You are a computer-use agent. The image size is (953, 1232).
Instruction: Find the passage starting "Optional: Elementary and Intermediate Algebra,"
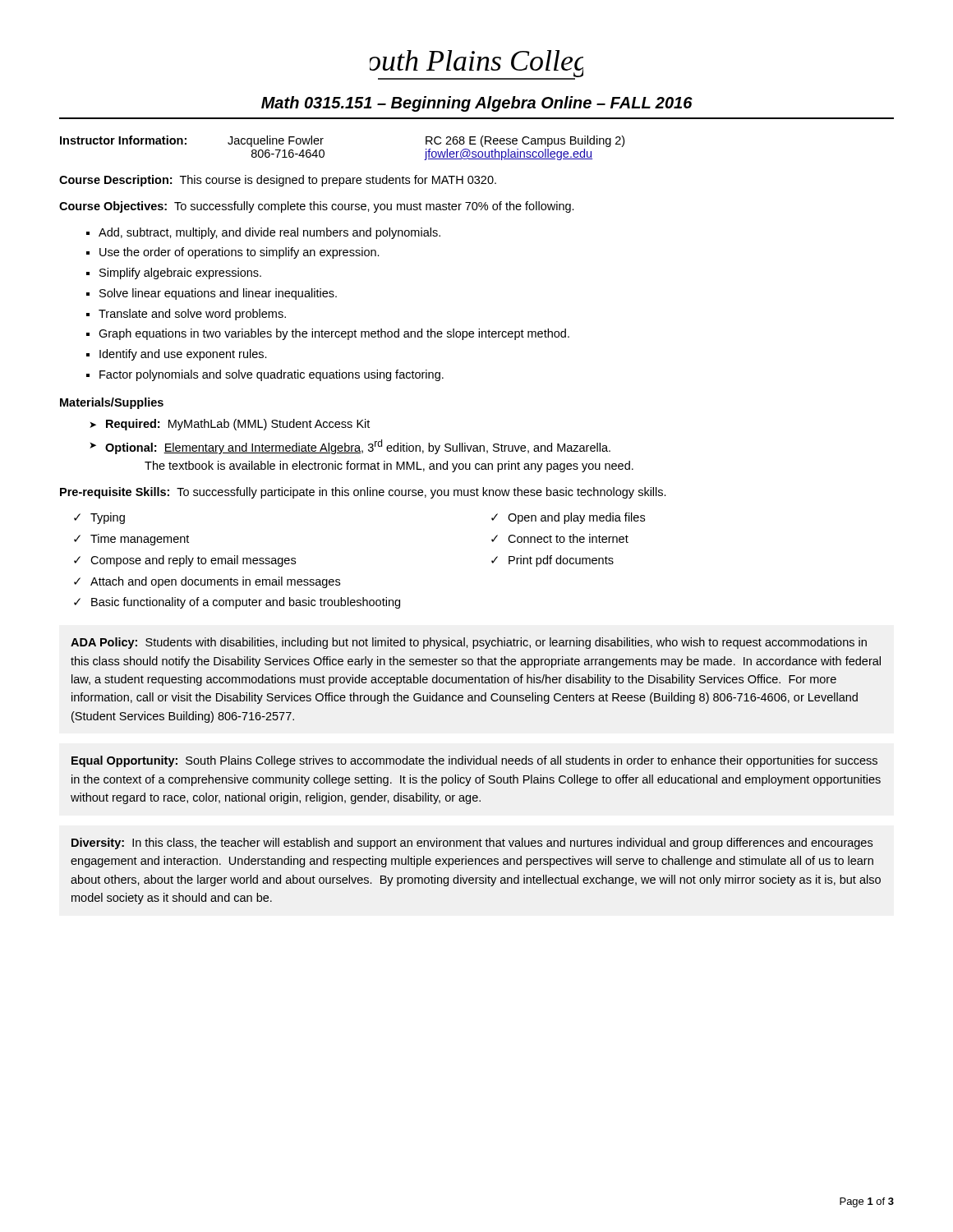coord(370,455)
